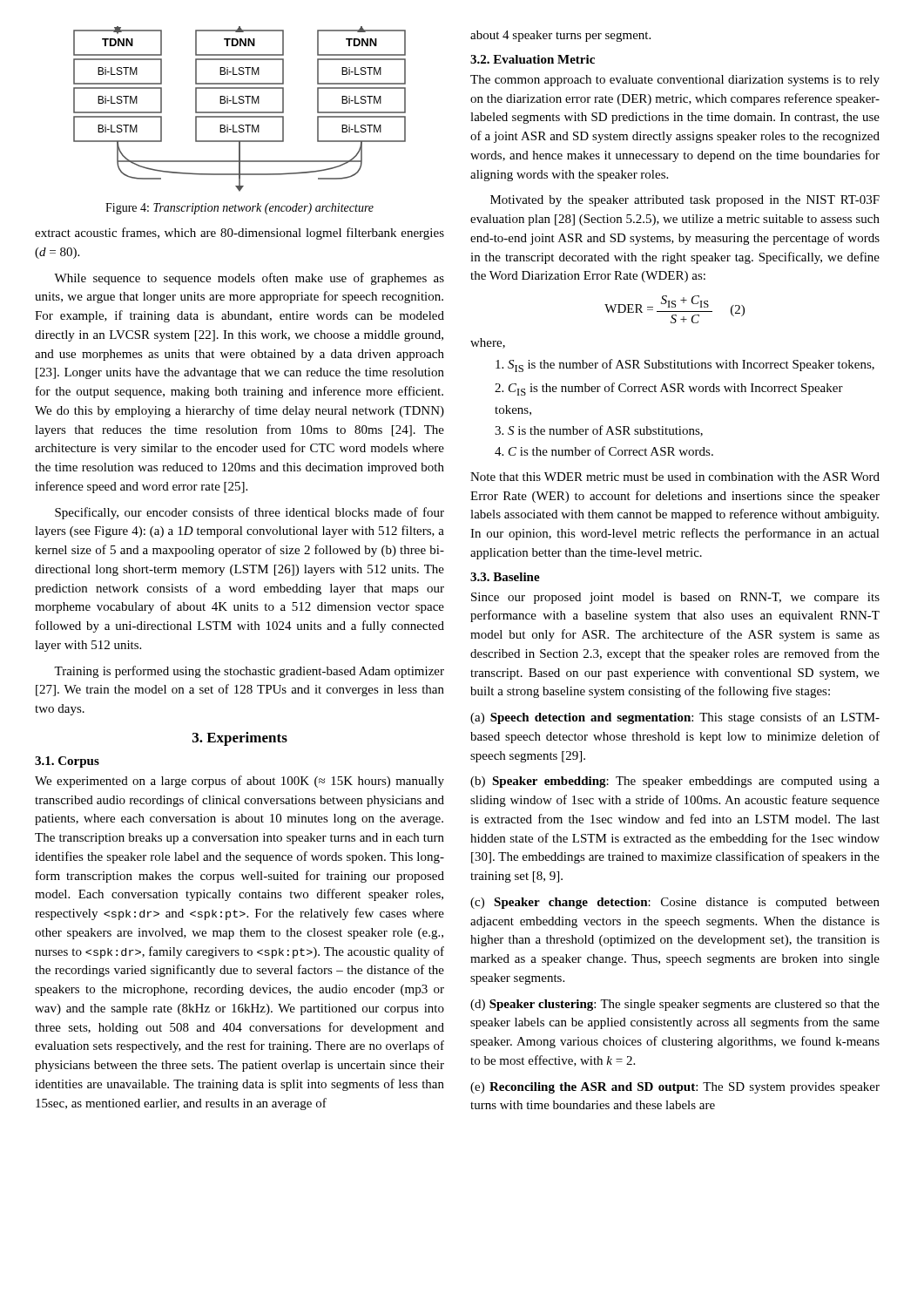
Task: Select the text starting "Since our proposed"
Action: 675,852
